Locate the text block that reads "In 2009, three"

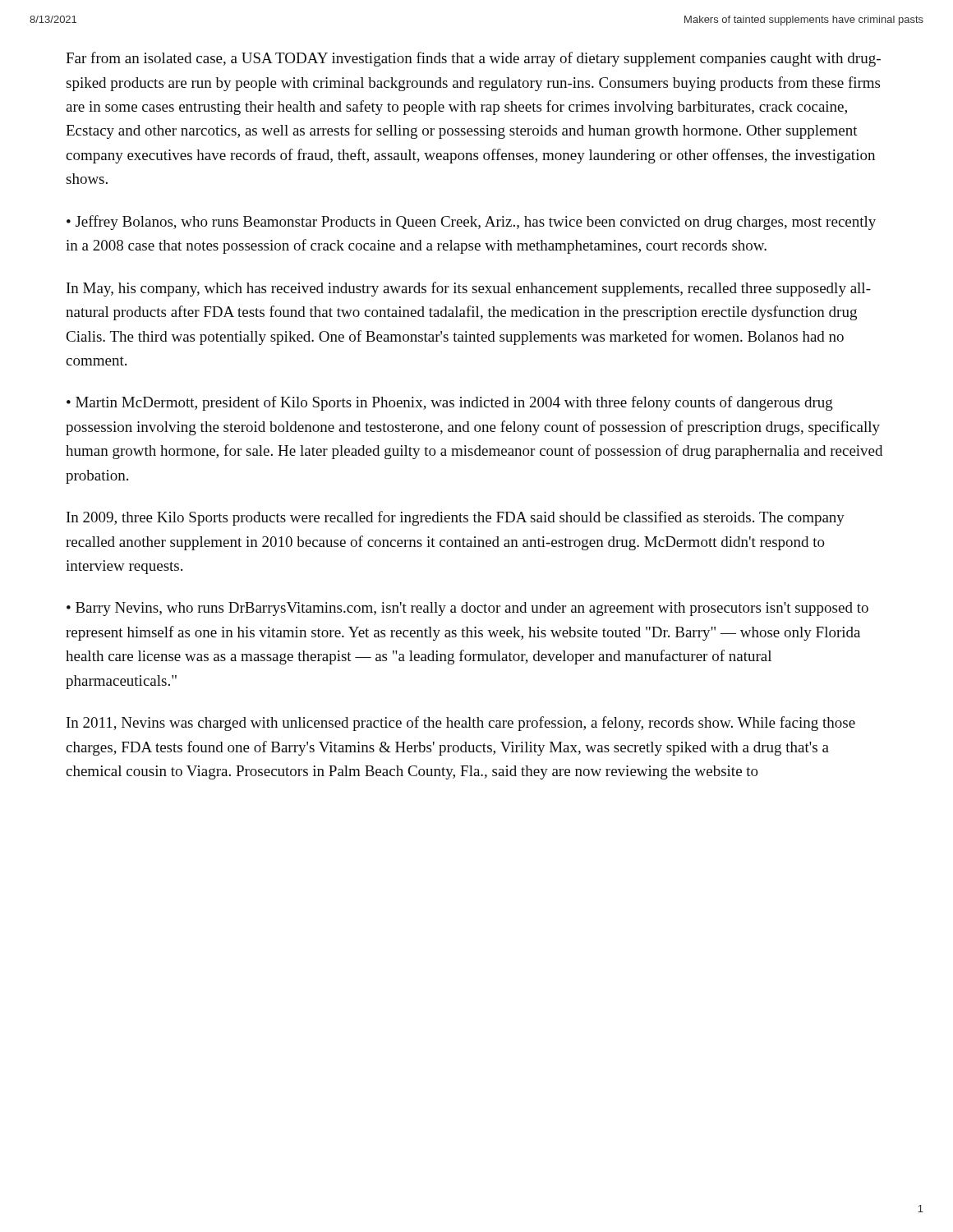pyautogui.click(x=455, y=541)
